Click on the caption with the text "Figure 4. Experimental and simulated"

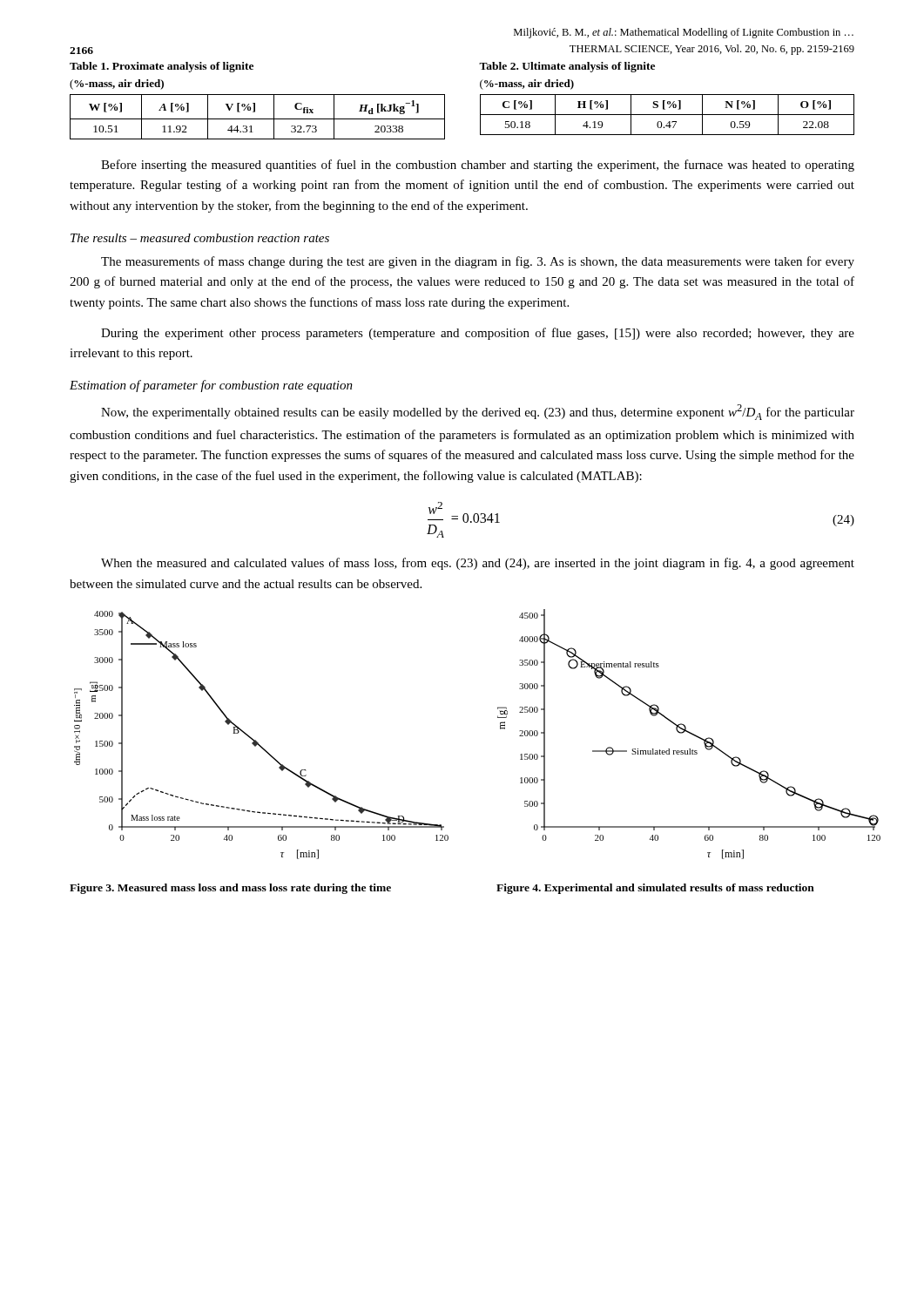(x=655, y=887)
